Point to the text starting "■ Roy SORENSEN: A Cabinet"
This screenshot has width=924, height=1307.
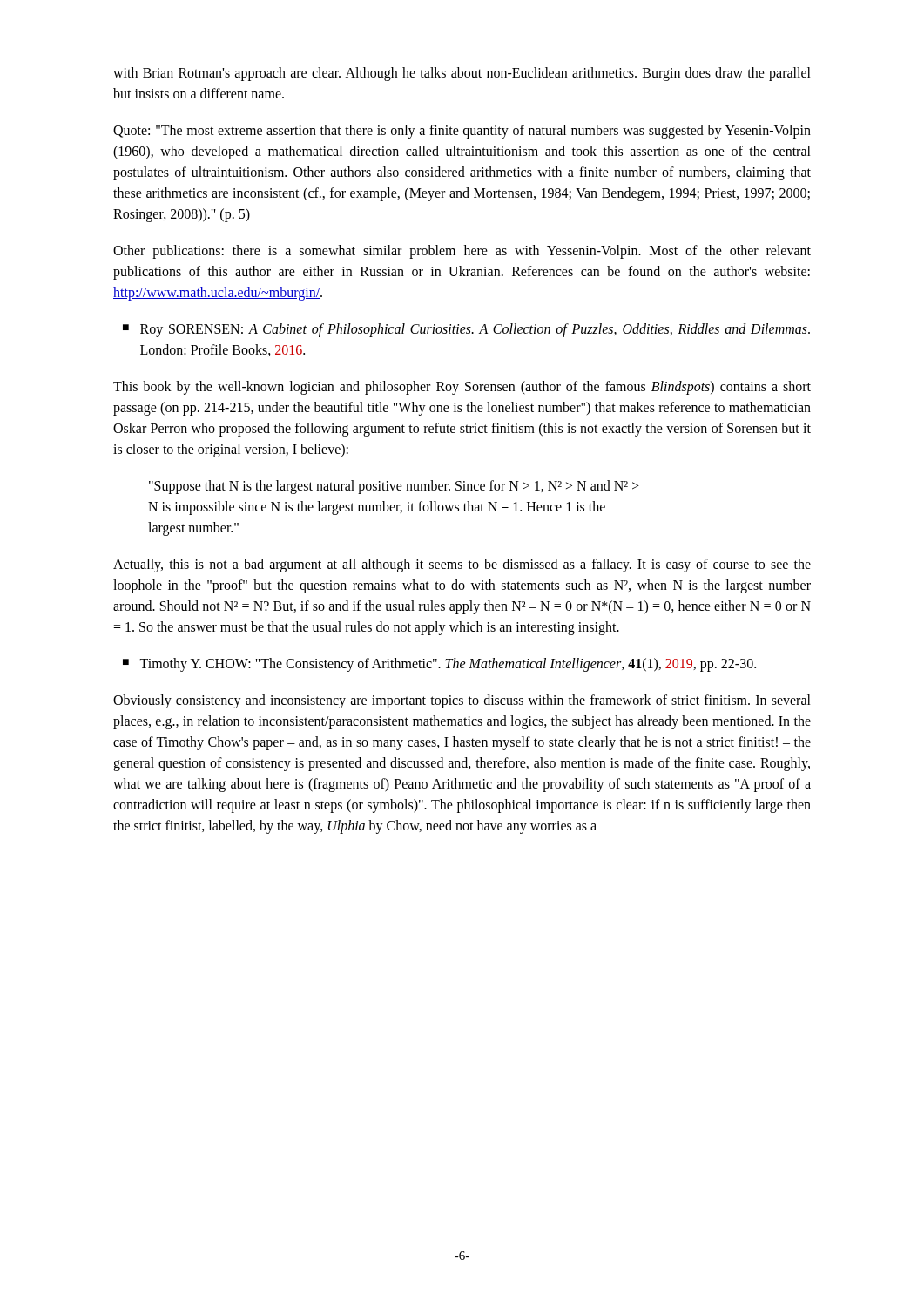tap(466, 340)
